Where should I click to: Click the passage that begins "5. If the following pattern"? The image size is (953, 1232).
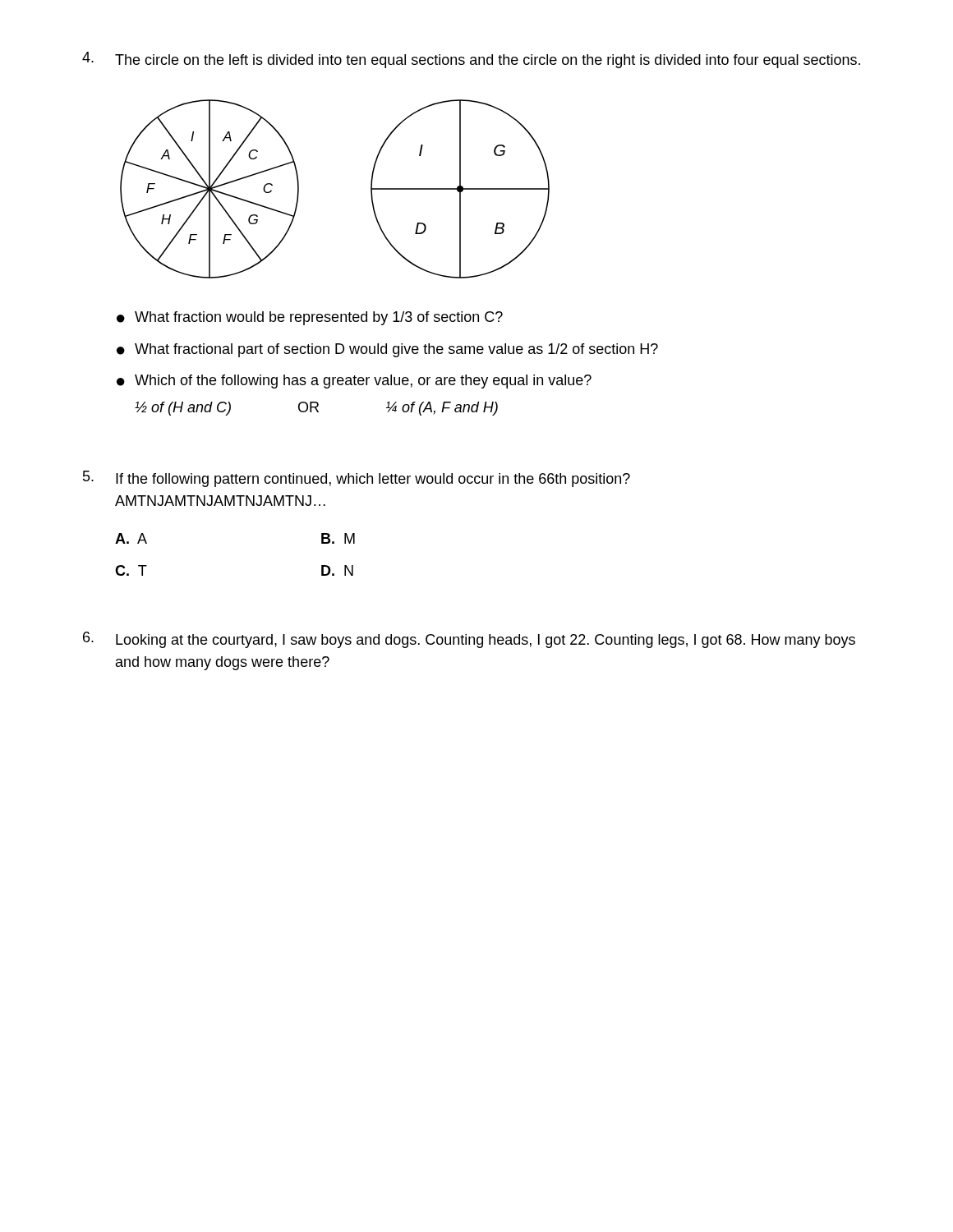point(356,490)
